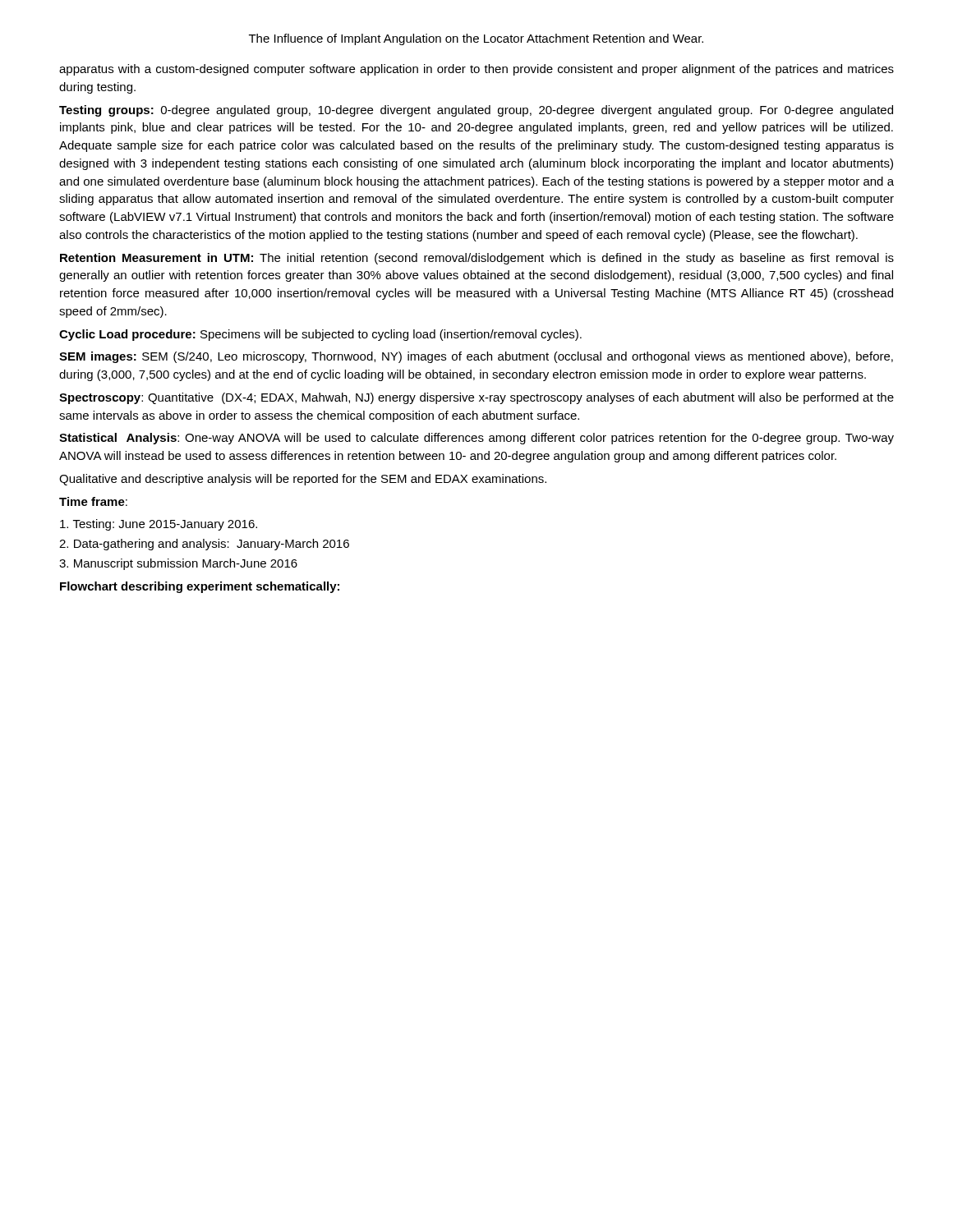Select the text that reads "Time frame:"

point(94,501)
